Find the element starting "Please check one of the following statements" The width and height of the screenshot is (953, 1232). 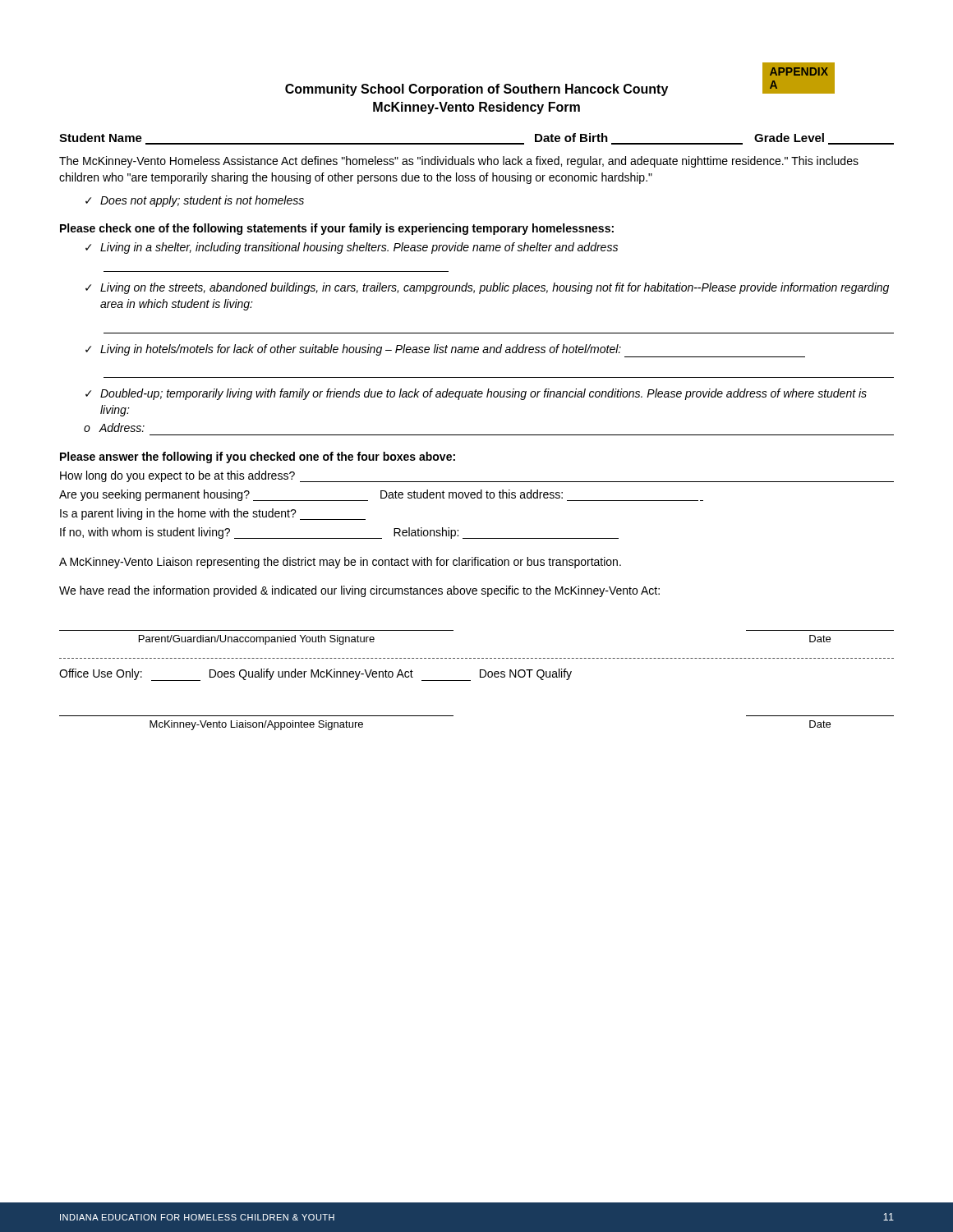337,228
